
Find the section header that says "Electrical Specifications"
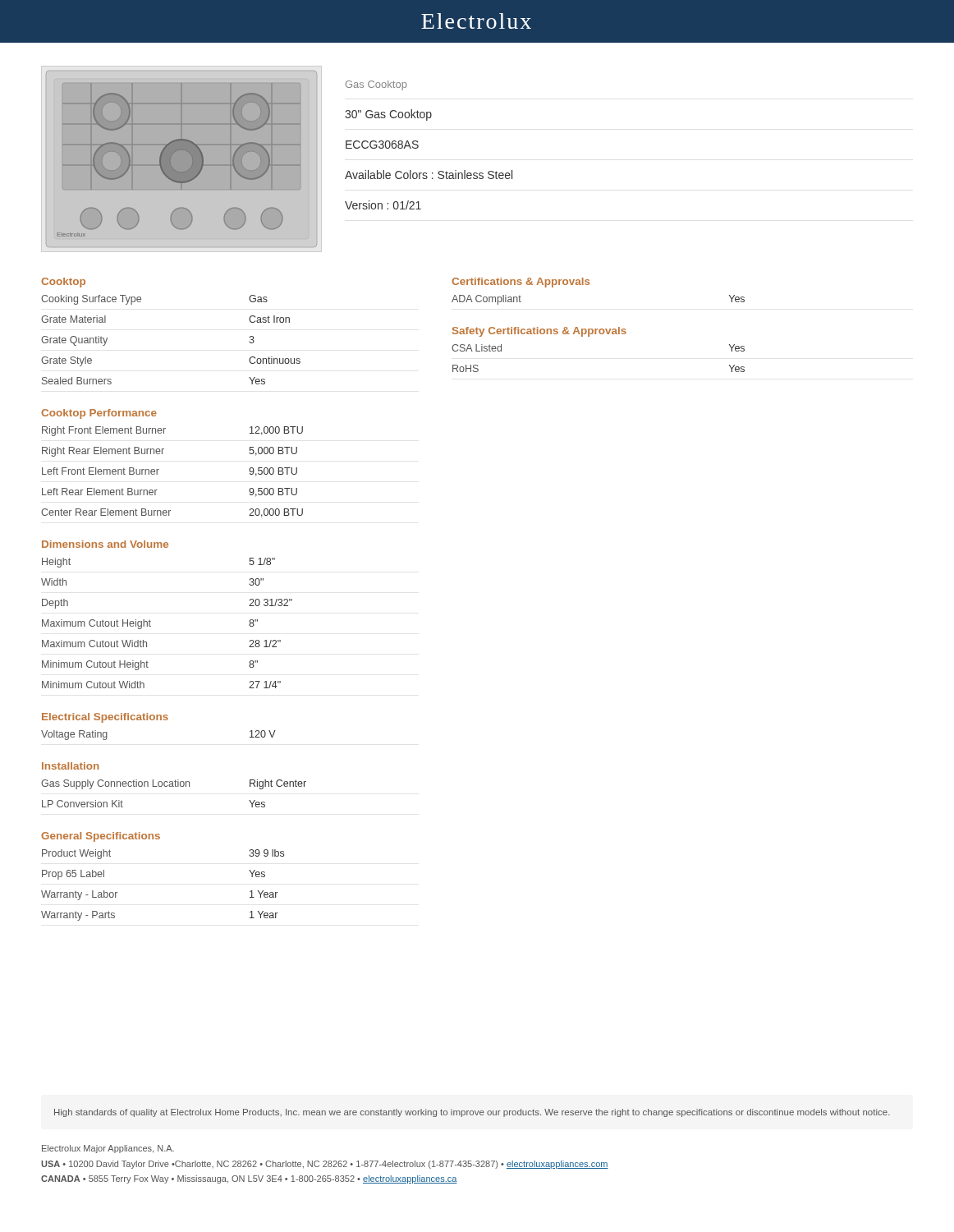[105, 717]
